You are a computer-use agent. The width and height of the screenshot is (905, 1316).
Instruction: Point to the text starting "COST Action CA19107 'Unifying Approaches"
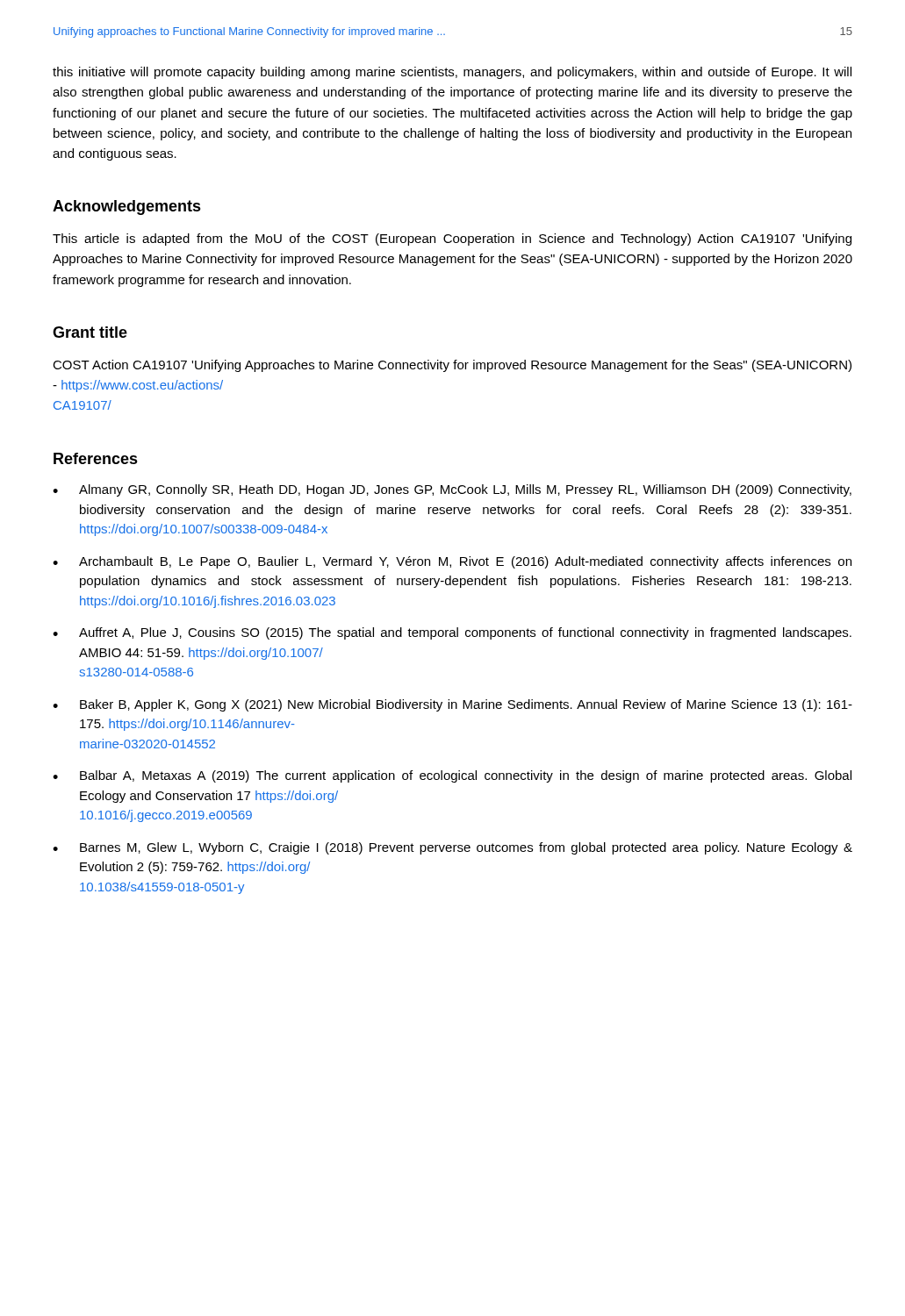pyautogui.click(x=452, y=366)
